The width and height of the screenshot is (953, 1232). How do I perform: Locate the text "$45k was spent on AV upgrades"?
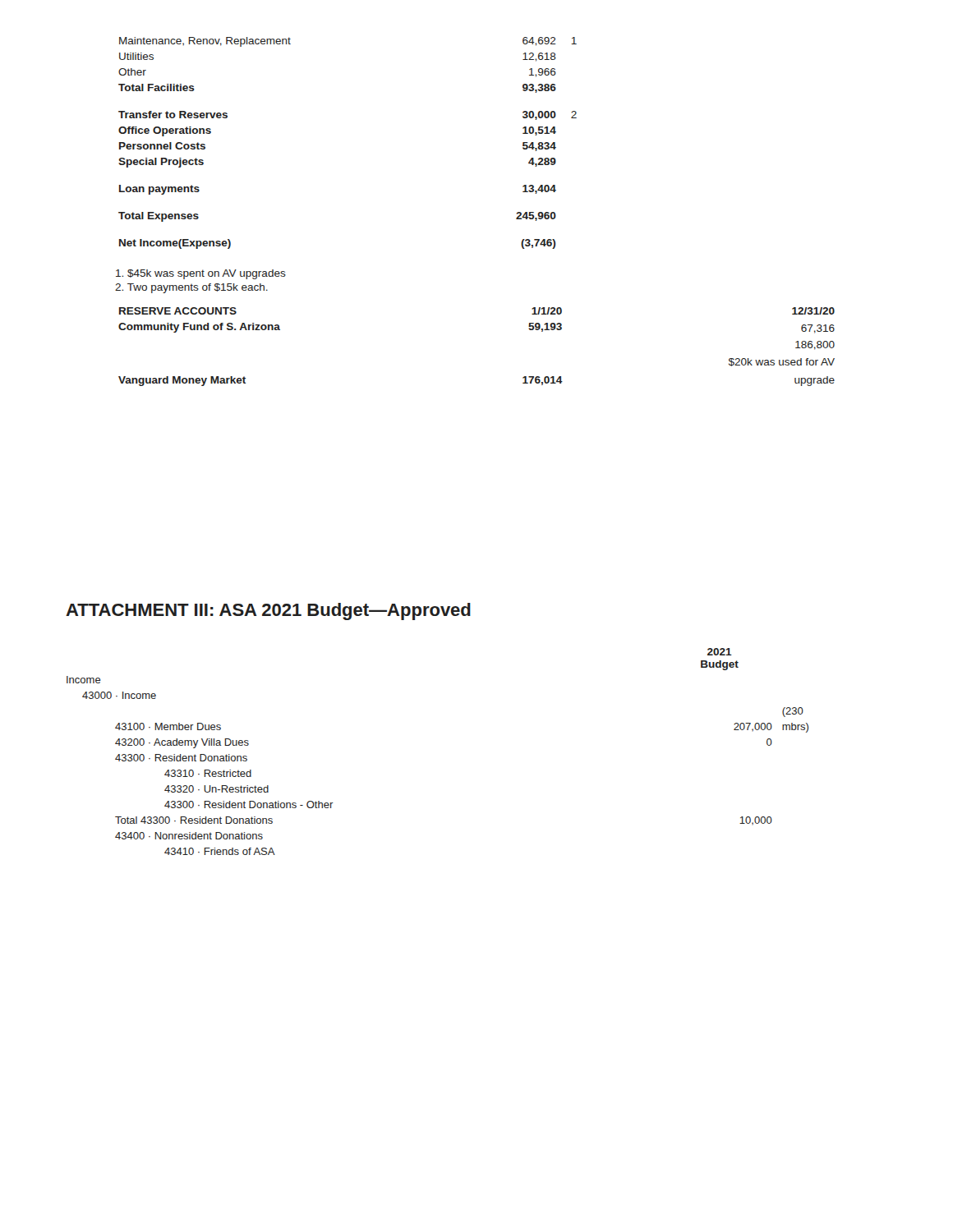tap(200, 273)
